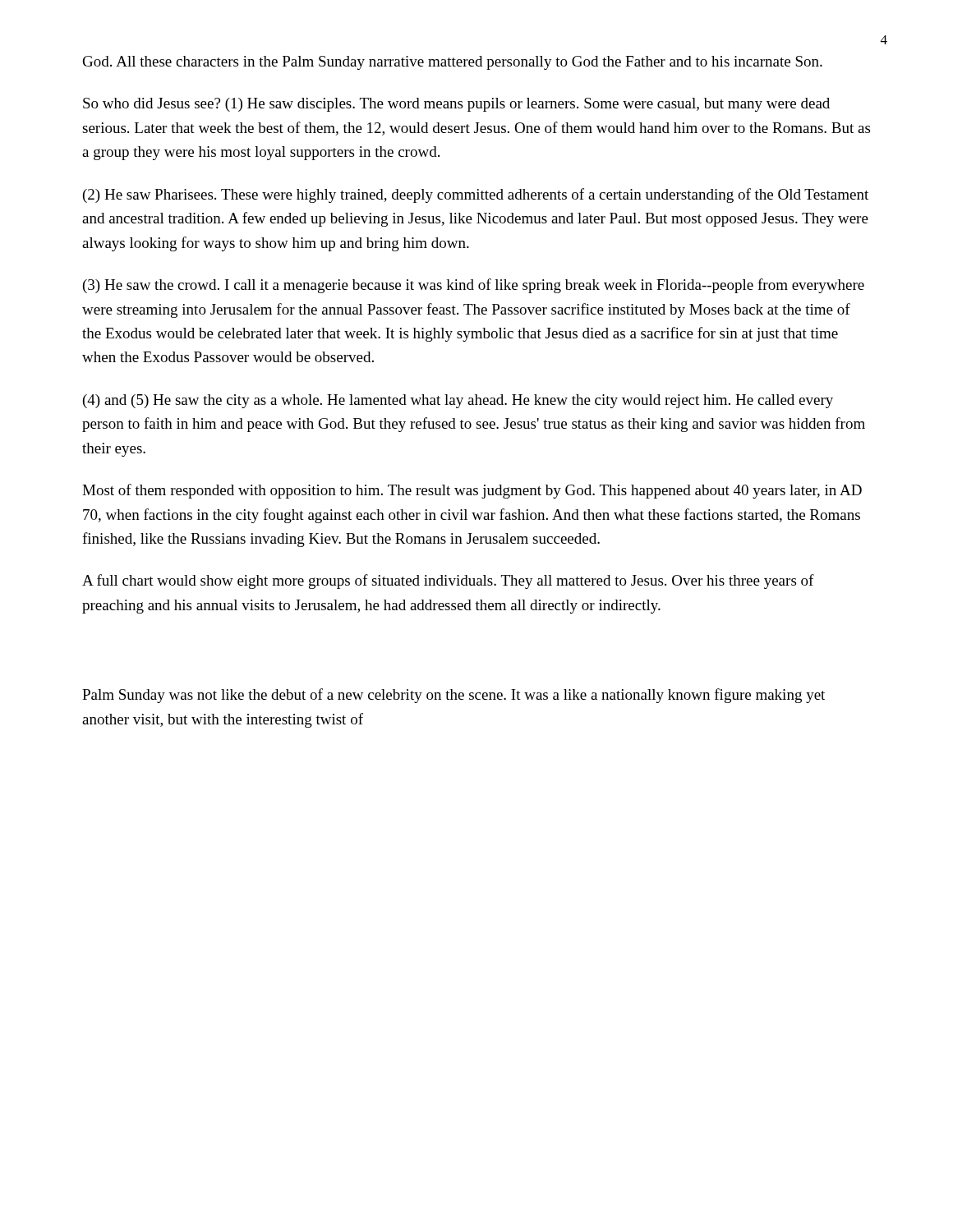Click on the text block starting "Palm Sunday was not like the debut of"

454,707
